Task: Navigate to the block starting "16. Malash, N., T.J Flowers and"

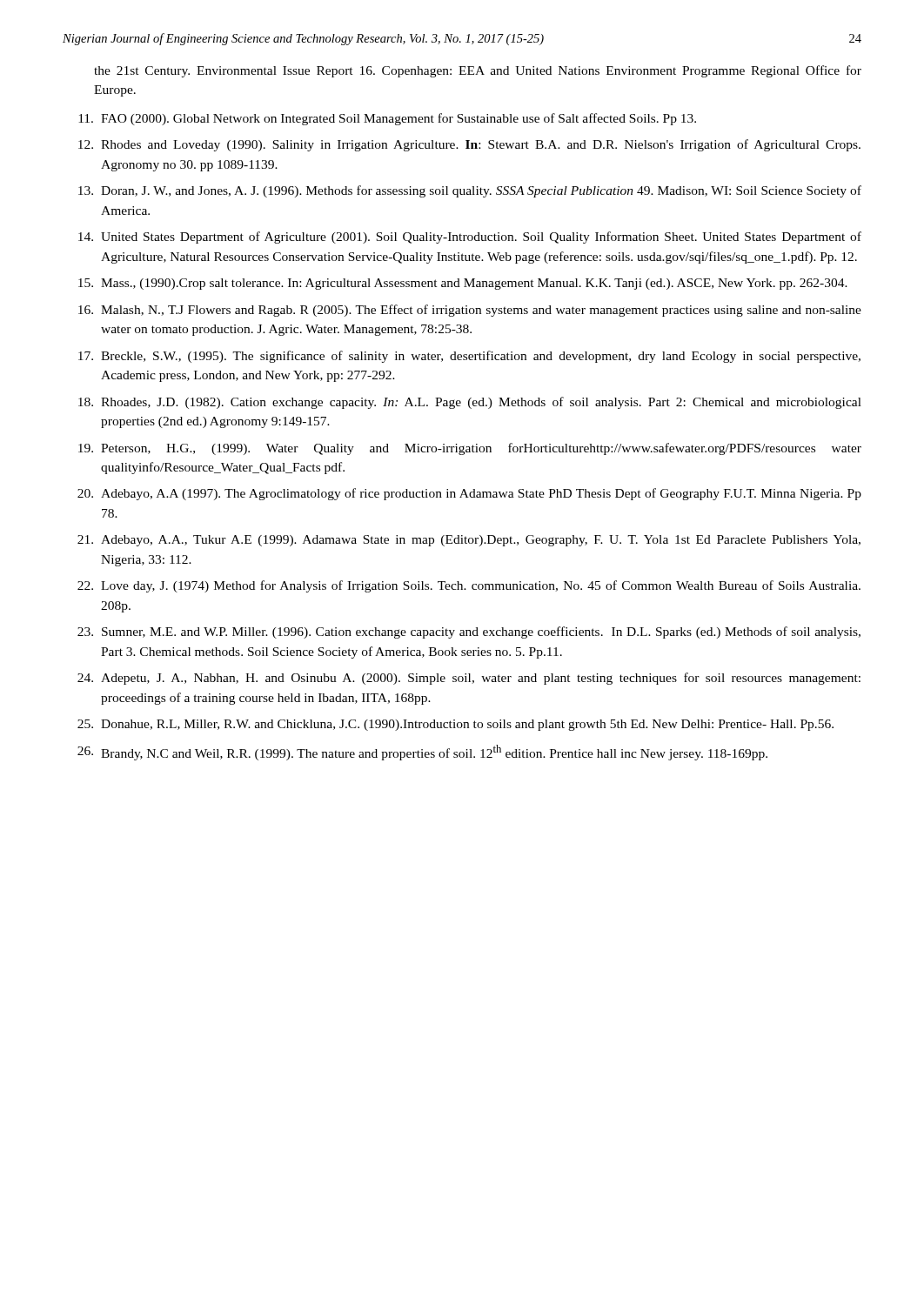Action: pyautogui.click(x=462, y=319)
